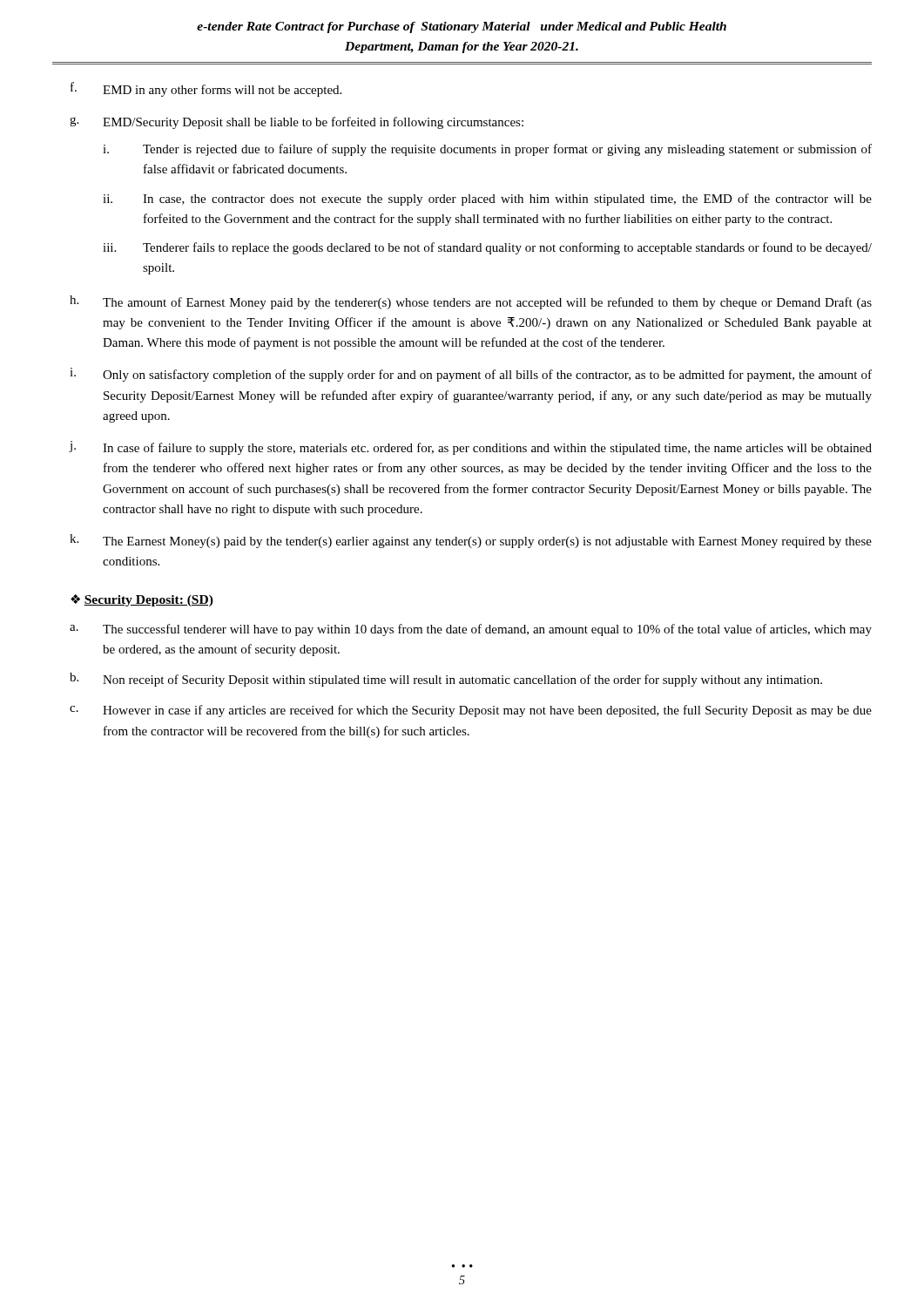Locate the text starting "i. Only on satisfactory completion of"
The image size is (924, 1307).
click(x=471, y=396)
